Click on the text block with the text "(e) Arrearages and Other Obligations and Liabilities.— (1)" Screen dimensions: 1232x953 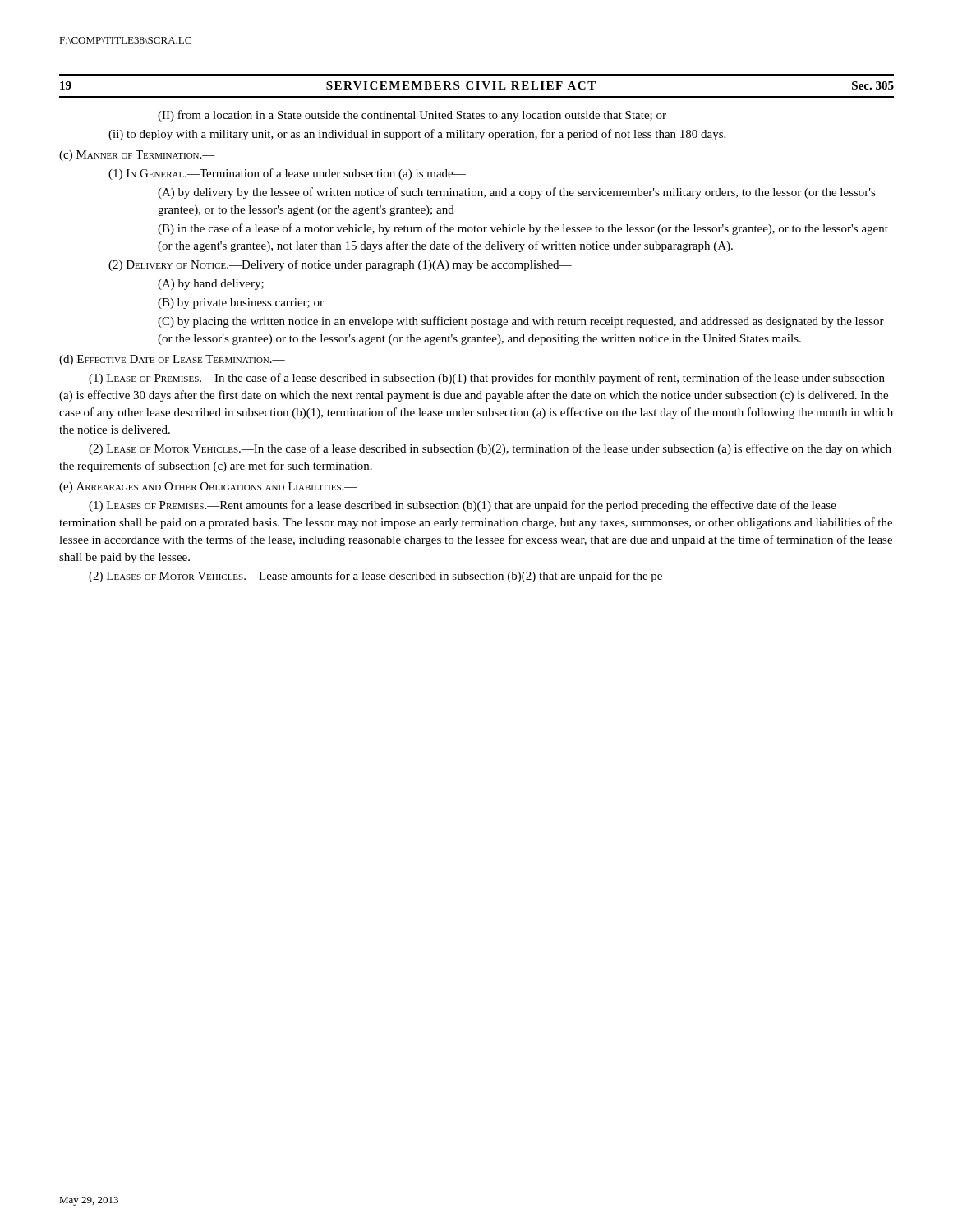coord(476,531)
